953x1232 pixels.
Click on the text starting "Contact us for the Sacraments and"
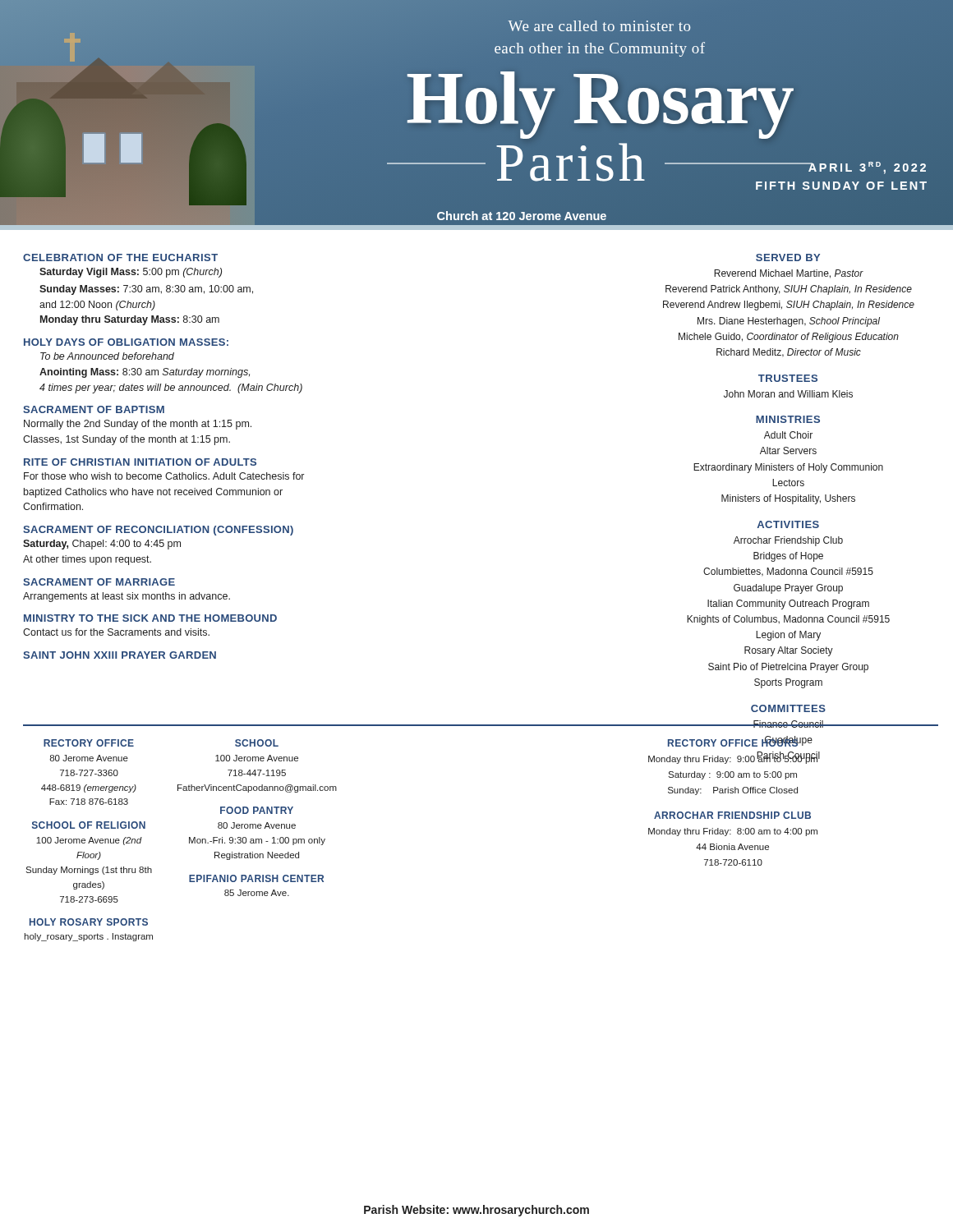117,633
